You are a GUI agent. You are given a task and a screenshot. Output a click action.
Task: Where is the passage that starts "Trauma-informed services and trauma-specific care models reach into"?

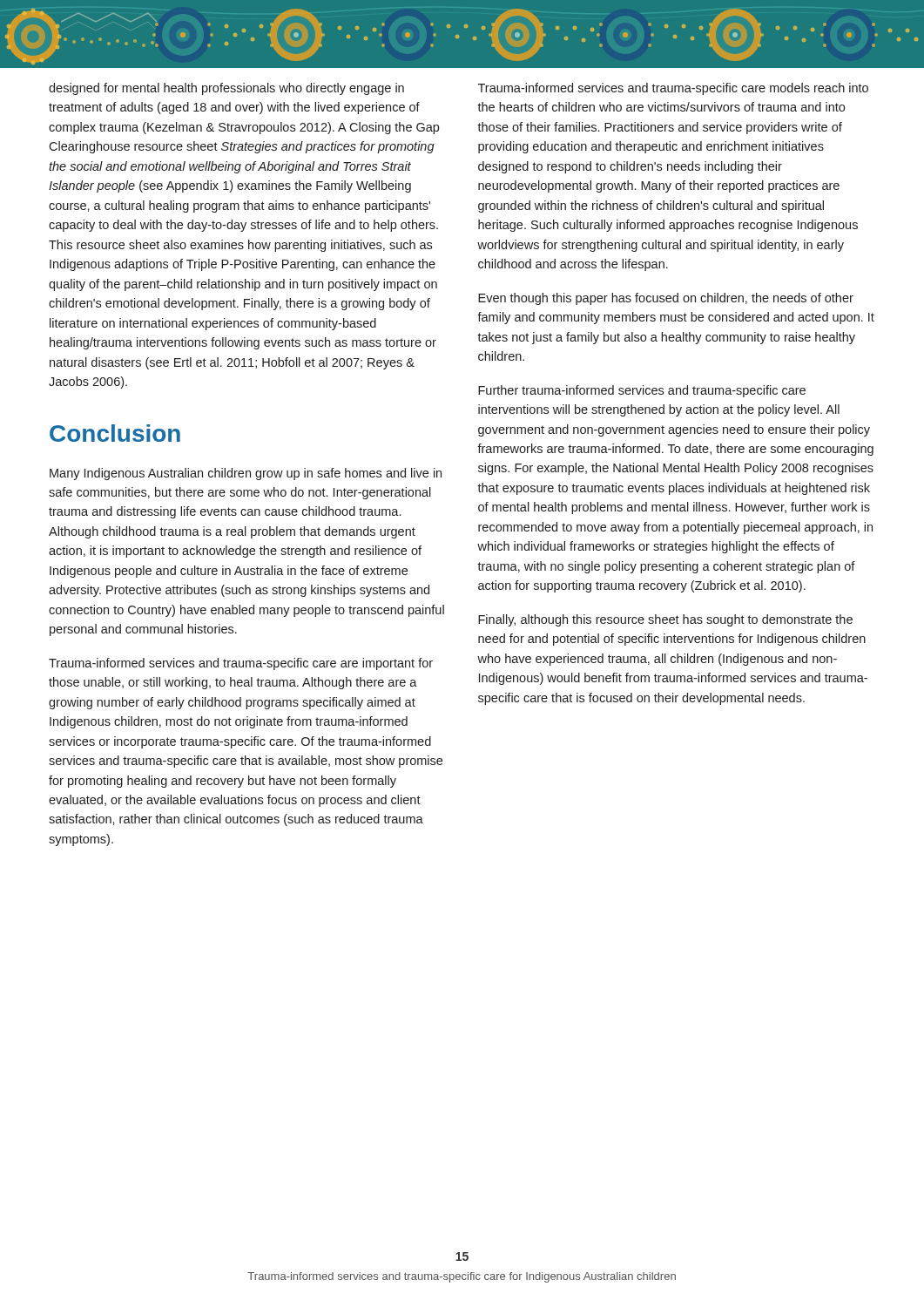click(x=676, y=176)
